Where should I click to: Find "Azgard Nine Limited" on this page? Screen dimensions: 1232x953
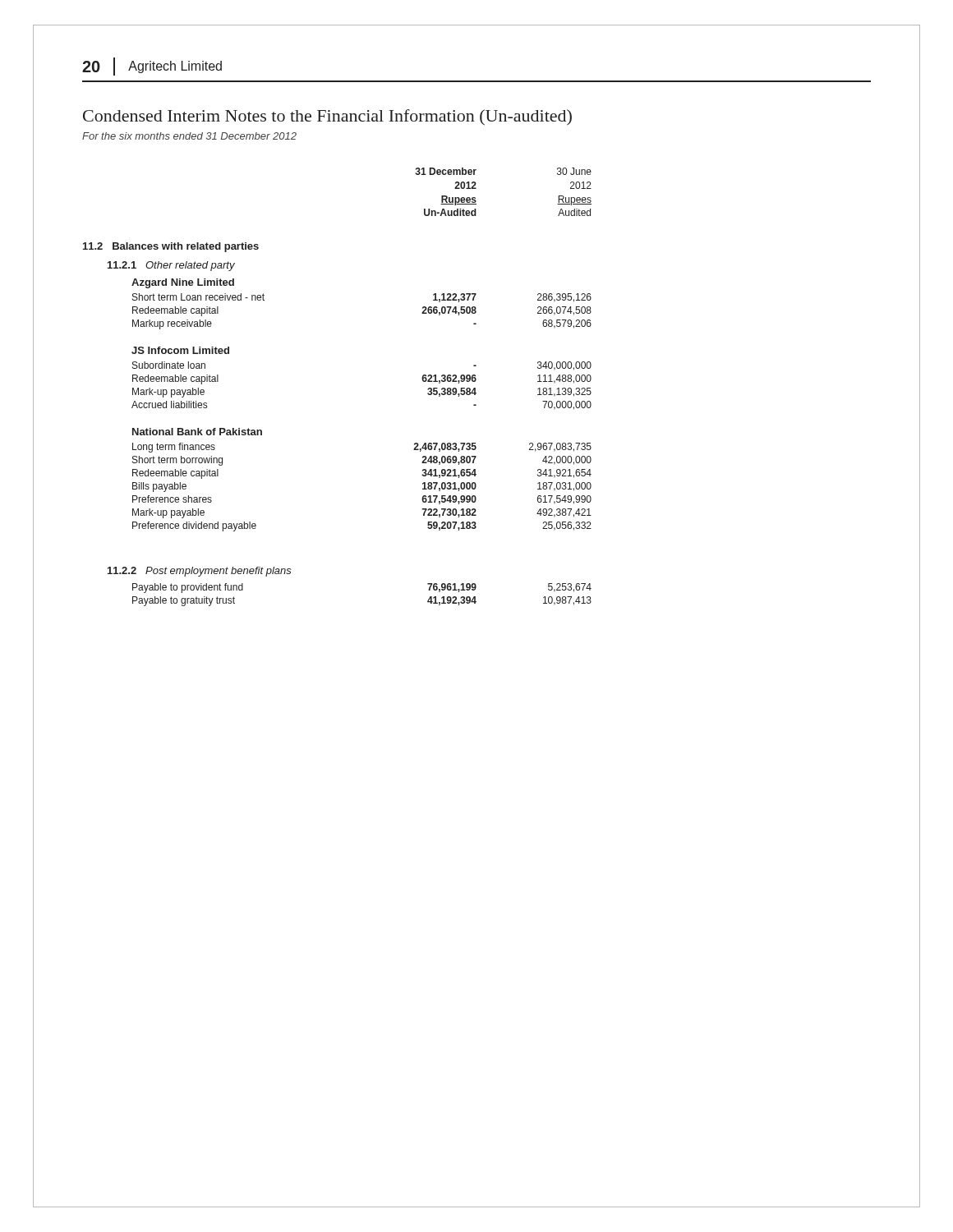183,283
